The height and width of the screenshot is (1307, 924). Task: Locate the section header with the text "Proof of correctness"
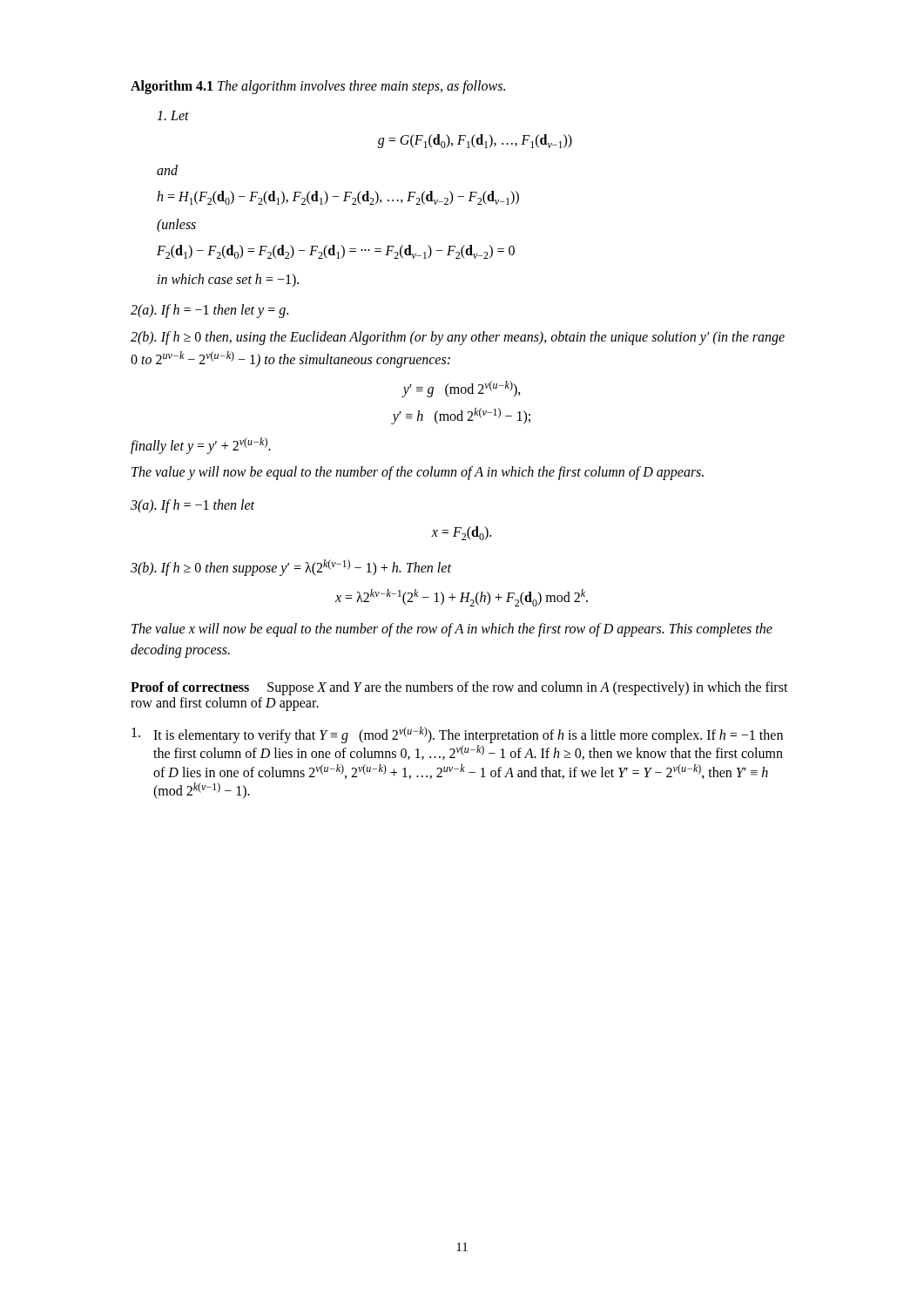192,687
